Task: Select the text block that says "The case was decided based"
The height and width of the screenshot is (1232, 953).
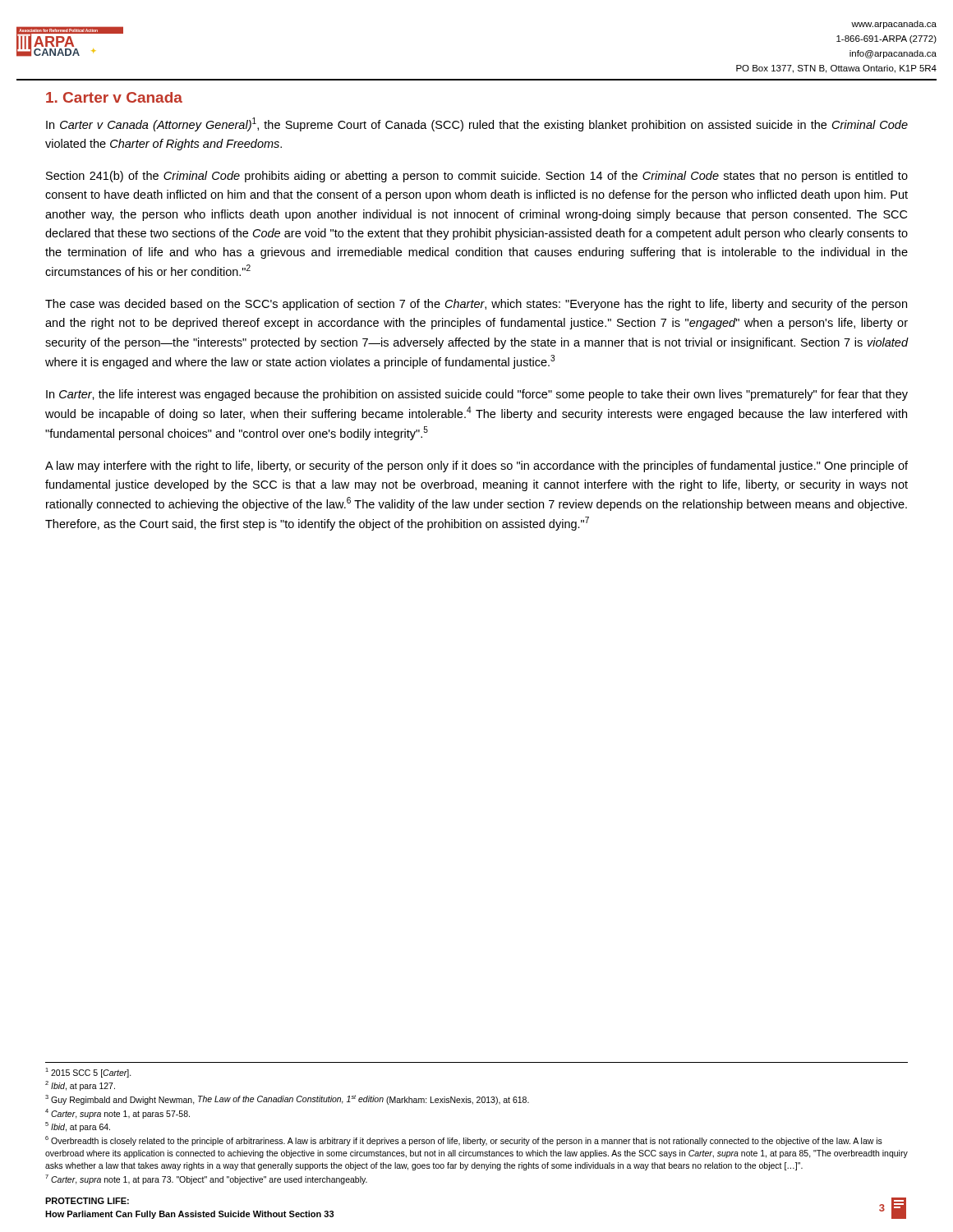Action: pyautogui.click(x=476, y=333)
